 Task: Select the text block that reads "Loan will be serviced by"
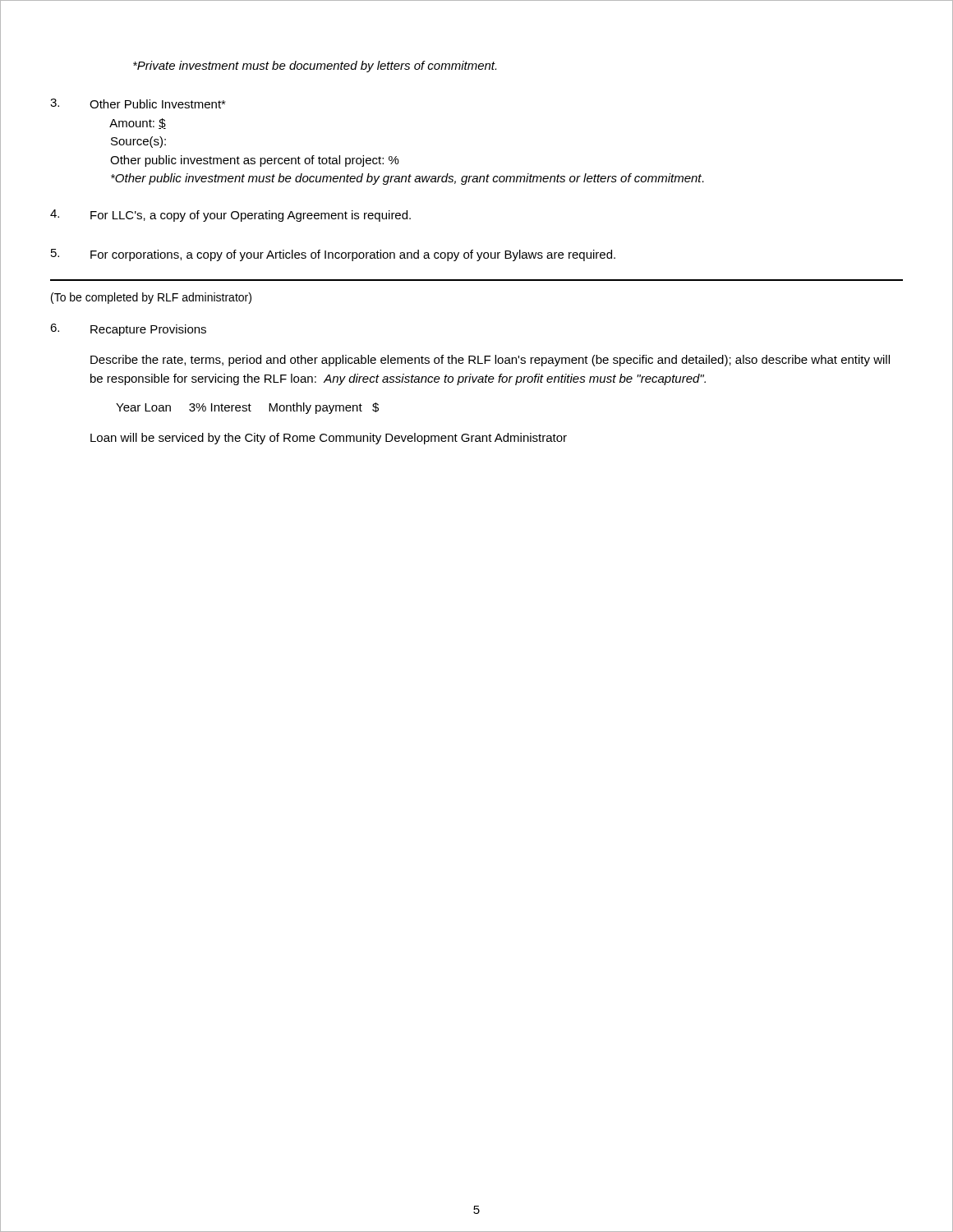[328, 437]
